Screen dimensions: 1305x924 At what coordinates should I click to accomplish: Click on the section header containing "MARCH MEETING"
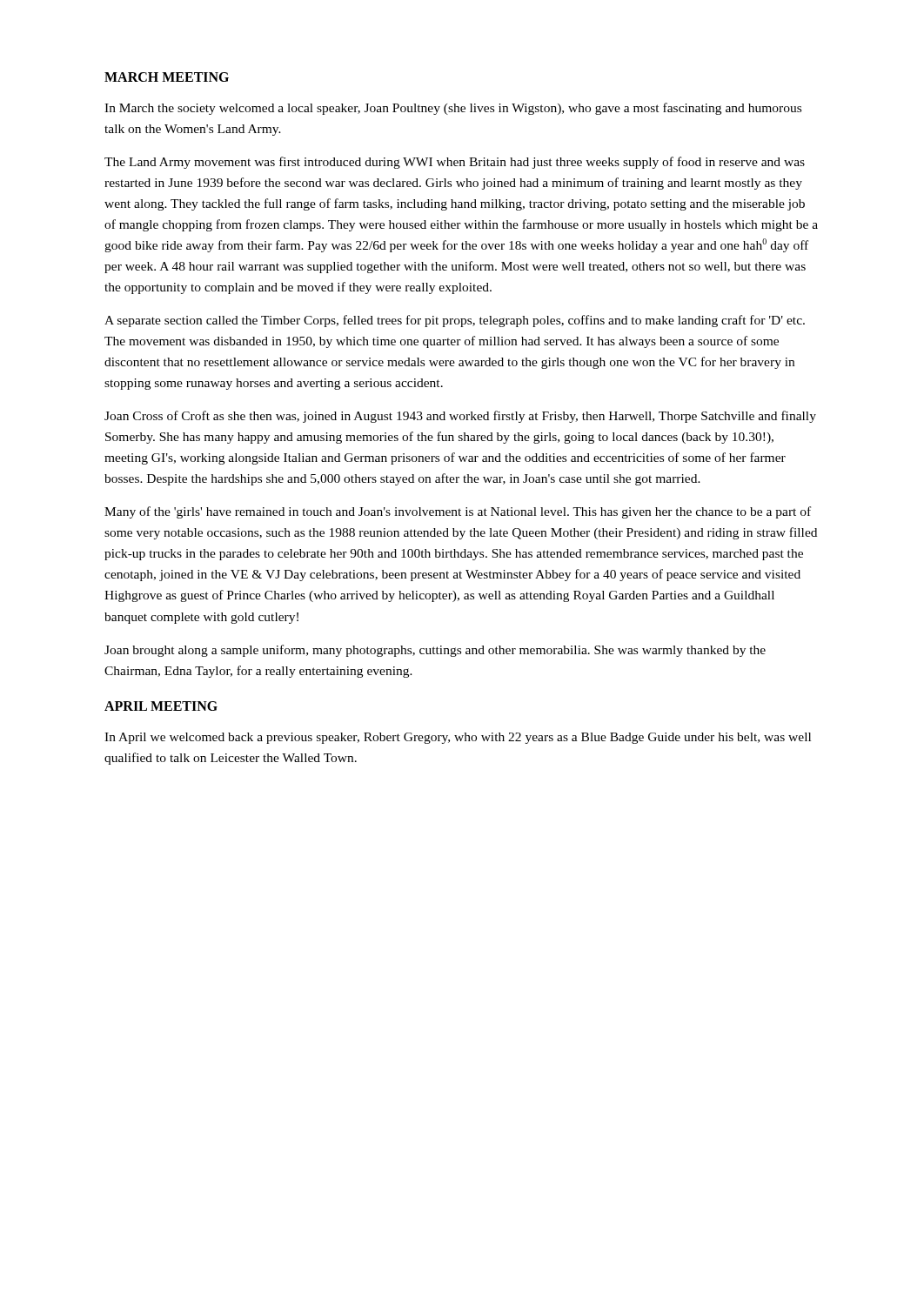(x=167, y=77)
